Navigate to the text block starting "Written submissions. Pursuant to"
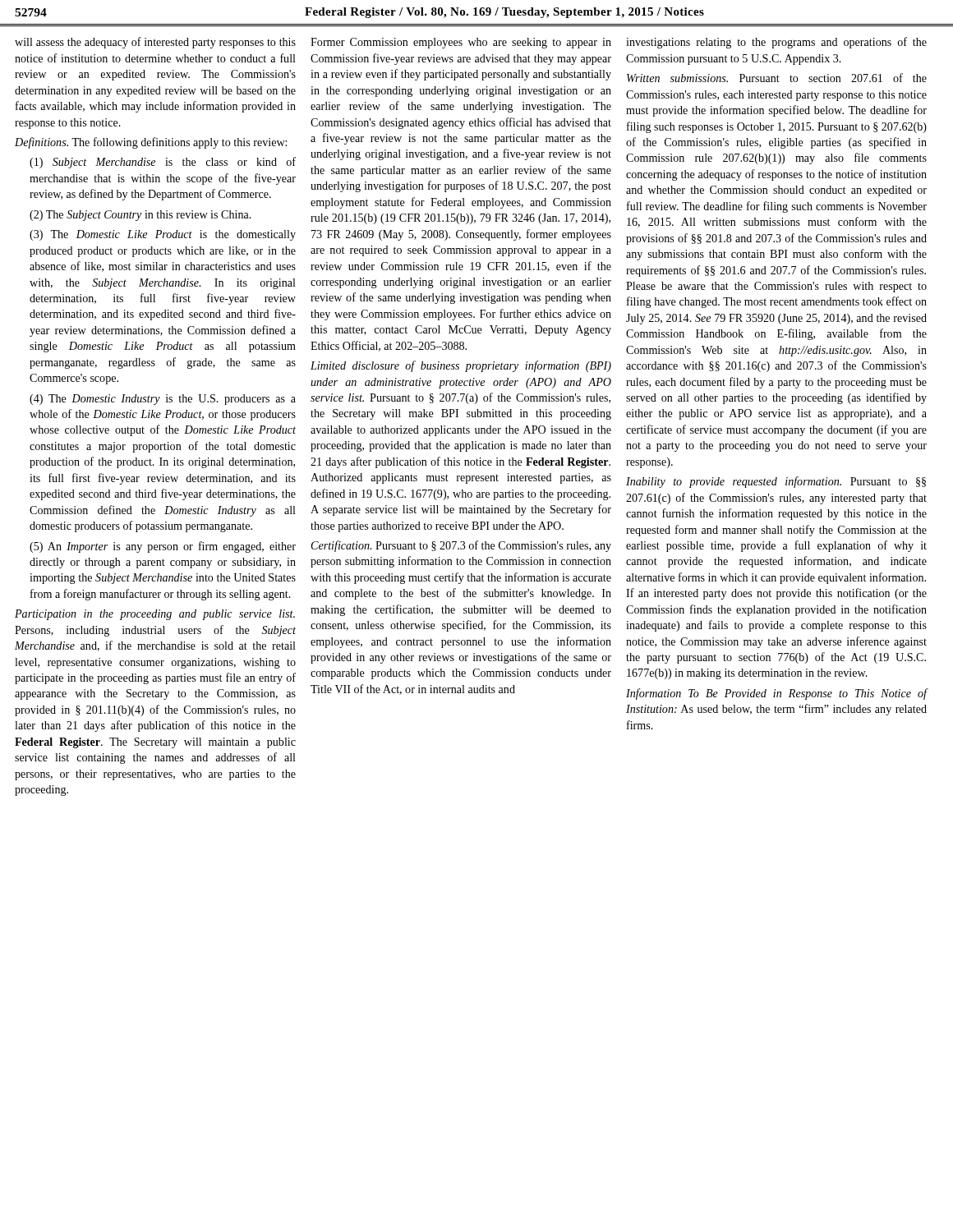The height and width of the screenshot is (1232, 953). click(x=776, y=270)
